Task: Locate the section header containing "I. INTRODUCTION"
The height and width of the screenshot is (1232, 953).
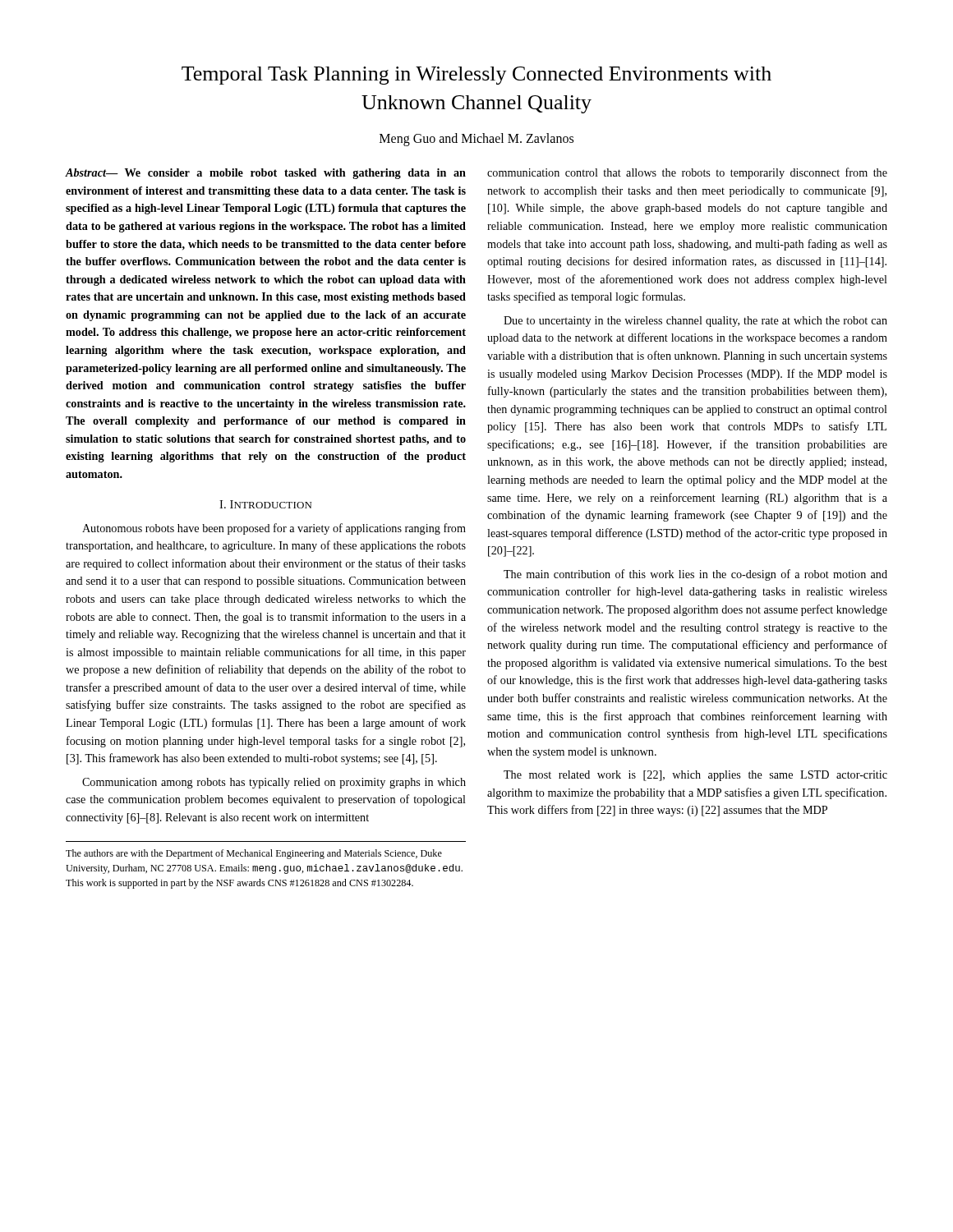Action: [x=266, y=504]
